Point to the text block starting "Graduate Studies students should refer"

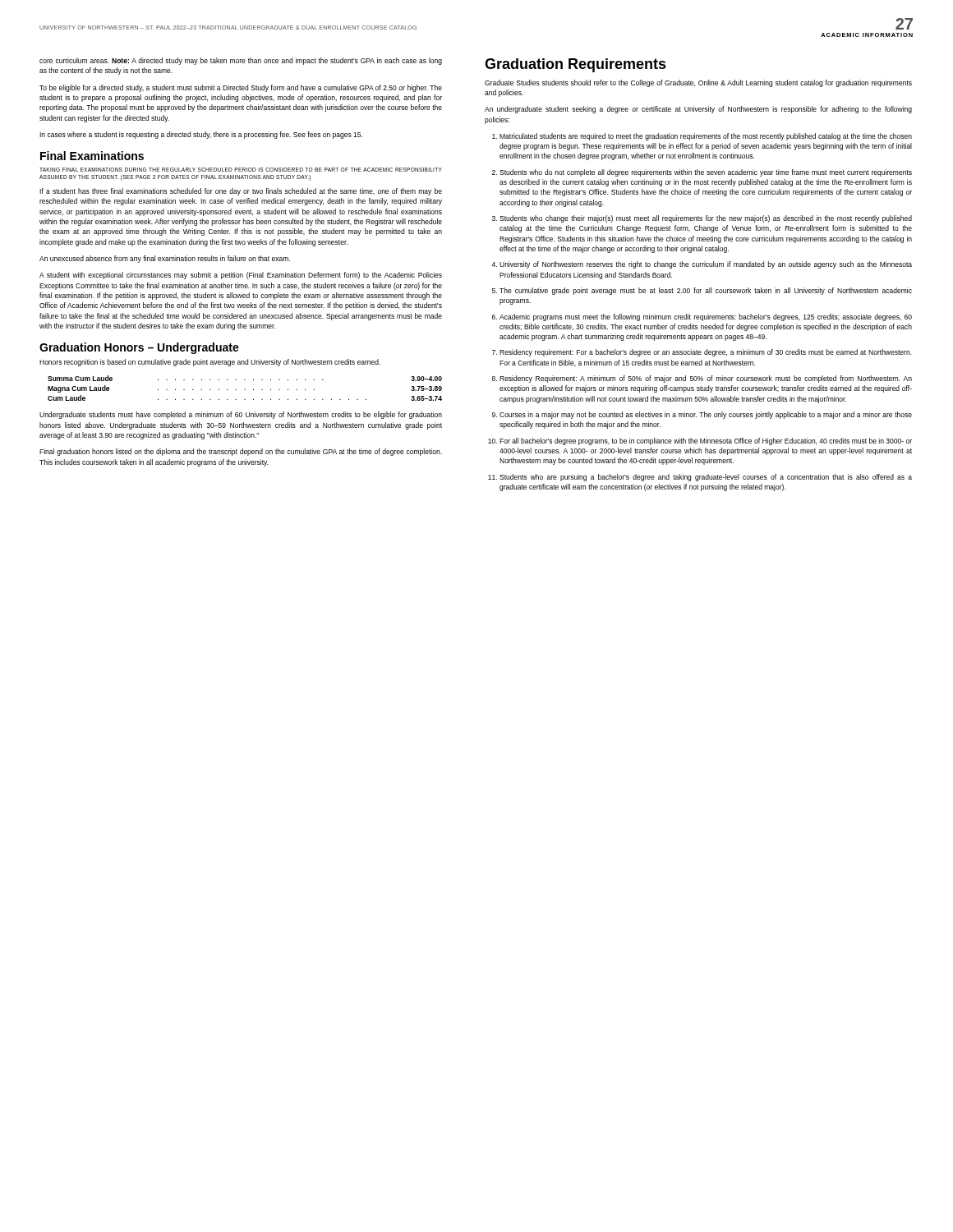[x=698, y=88]
